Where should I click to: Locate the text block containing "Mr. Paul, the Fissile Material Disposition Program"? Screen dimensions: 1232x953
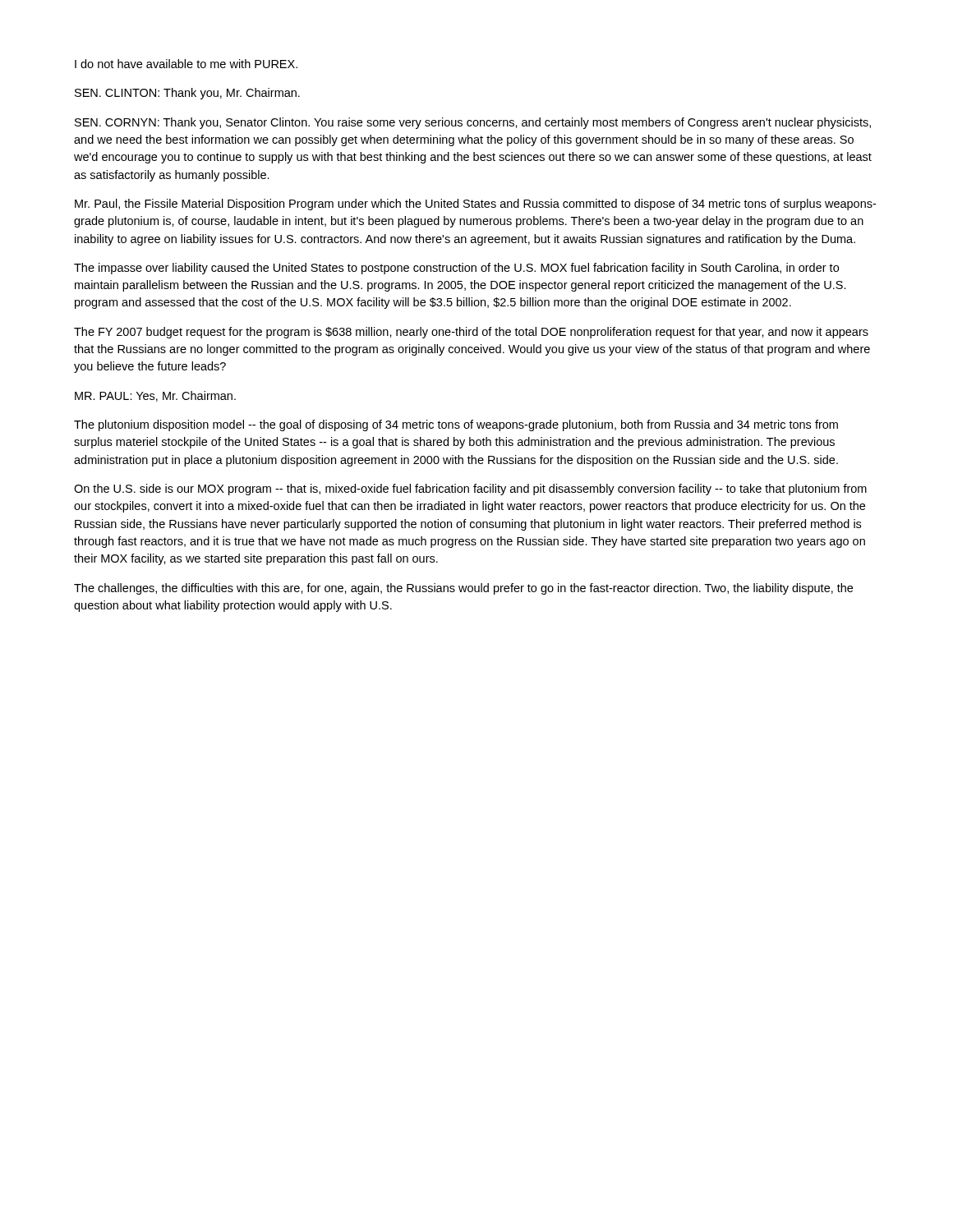coord(475,221)
